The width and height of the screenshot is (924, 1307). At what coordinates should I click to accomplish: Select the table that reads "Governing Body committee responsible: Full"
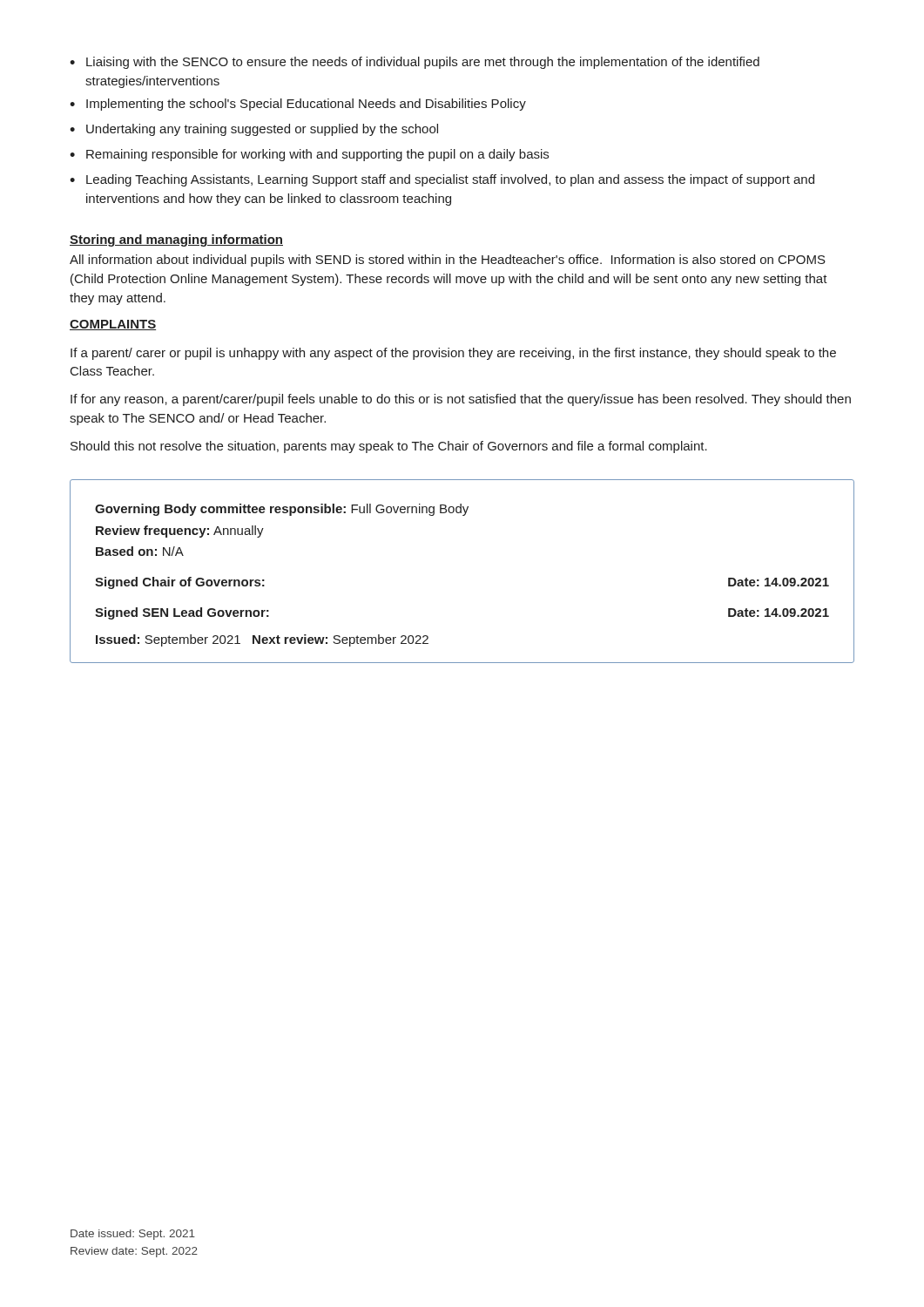[x=462, y=571]
